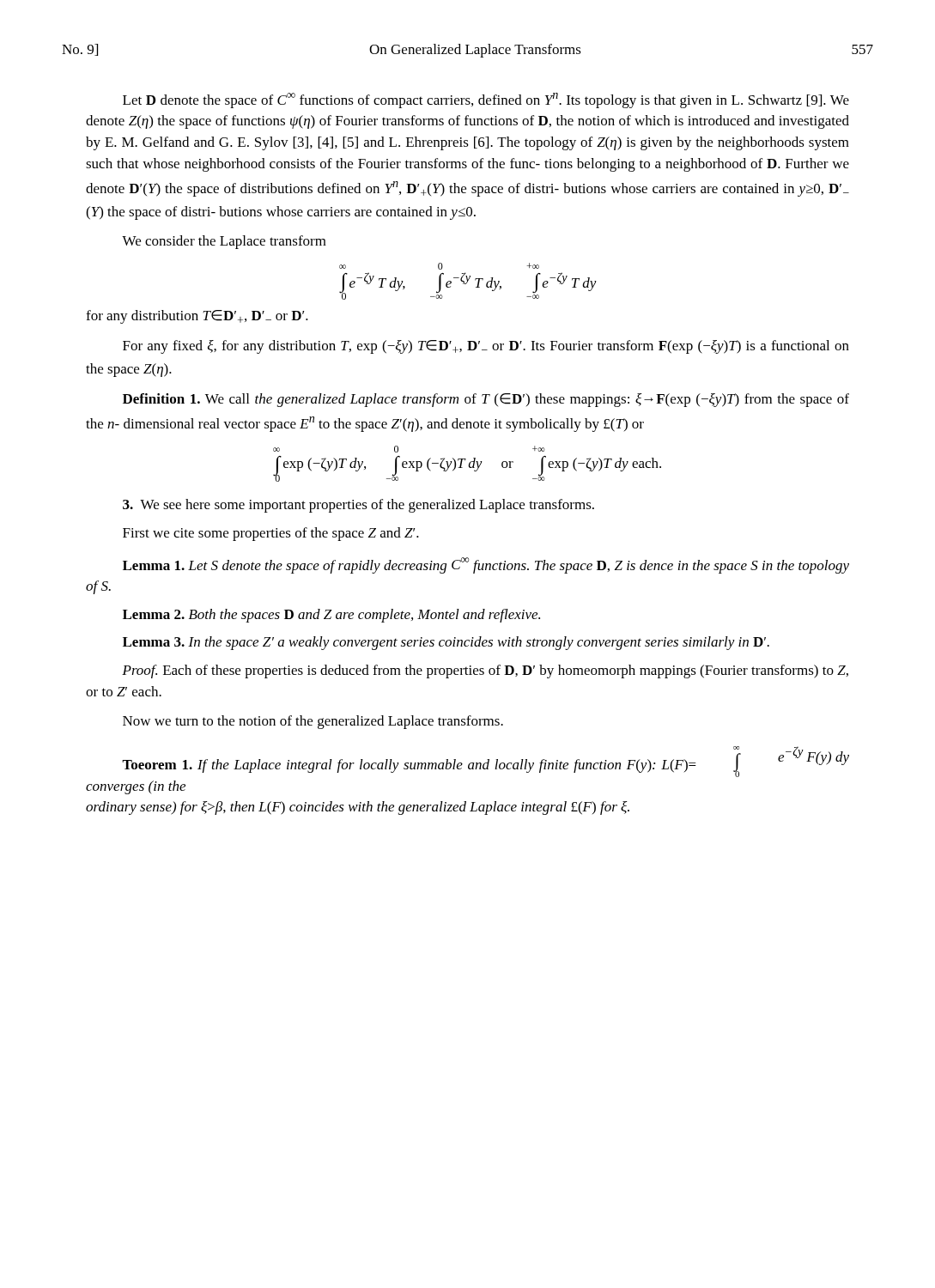This screenshot has width=935, height=1288.
Task: Locate the block of text that opens with "Proof. Each of these properties"
Action: (x=468, y=681)
